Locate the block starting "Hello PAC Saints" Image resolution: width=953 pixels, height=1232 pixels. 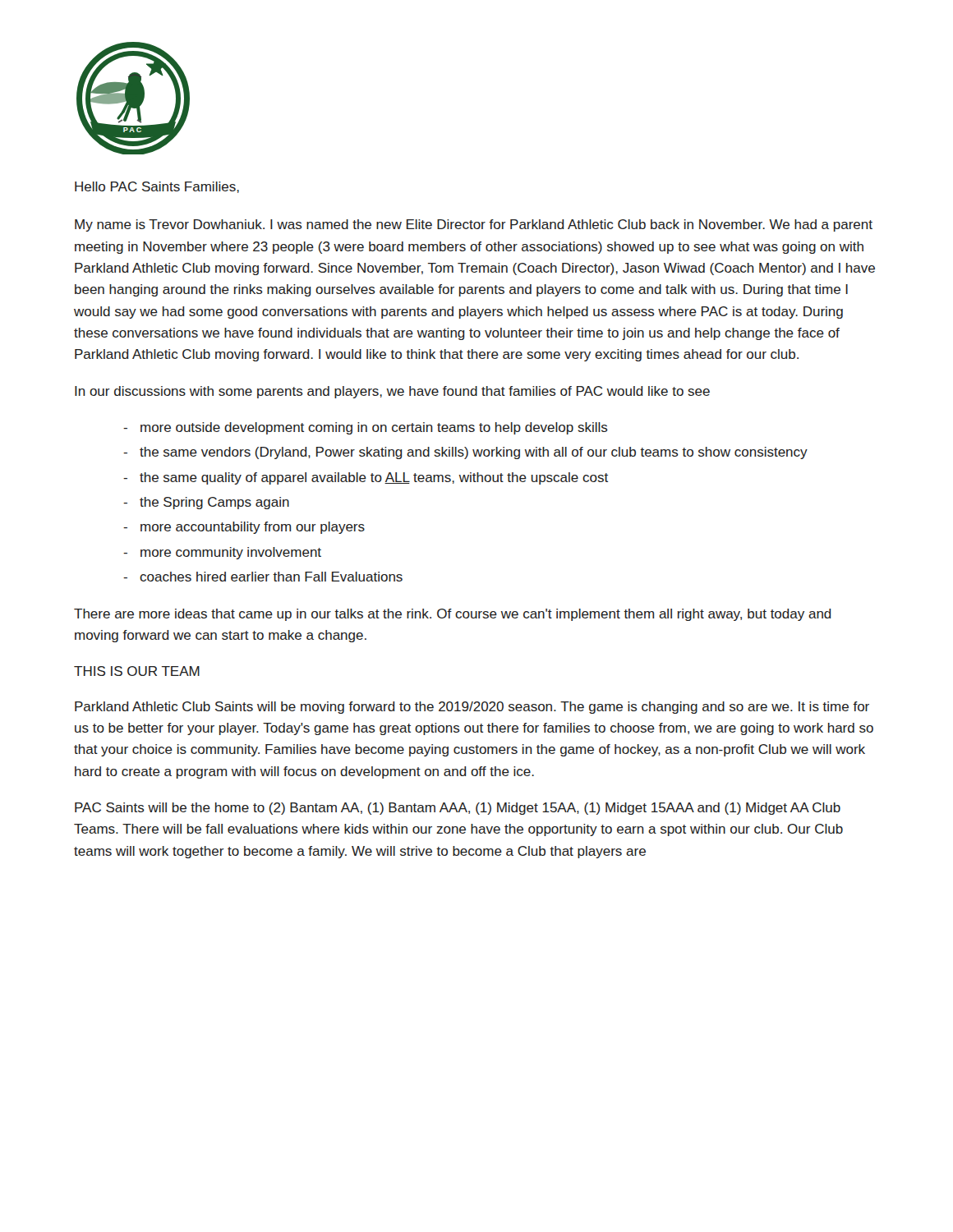[x=157, y=187]
